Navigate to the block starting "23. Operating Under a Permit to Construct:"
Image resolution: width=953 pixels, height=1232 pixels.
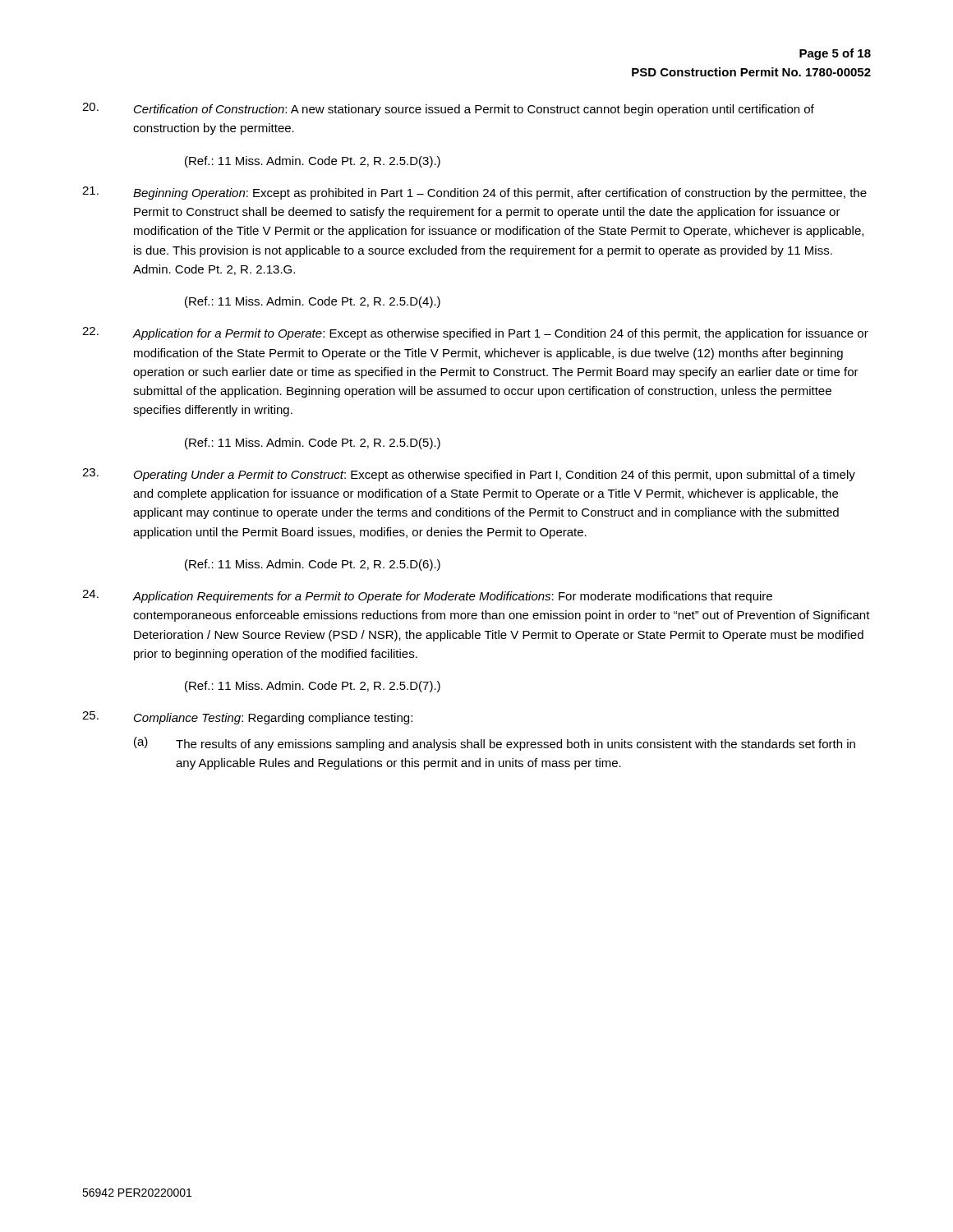pyautogui.click(x=476, y=503)
